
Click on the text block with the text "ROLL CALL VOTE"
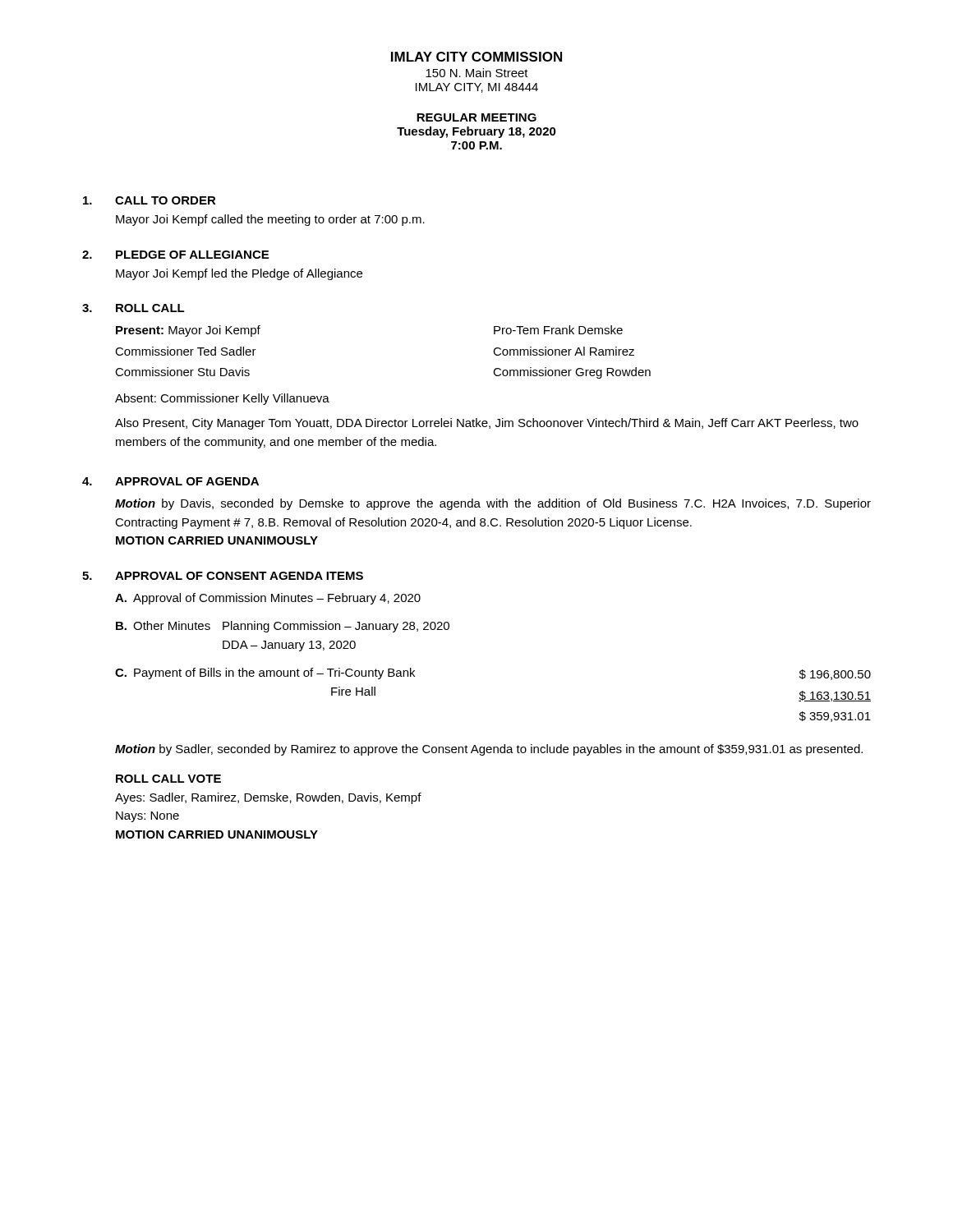click(x=268, y=806)
